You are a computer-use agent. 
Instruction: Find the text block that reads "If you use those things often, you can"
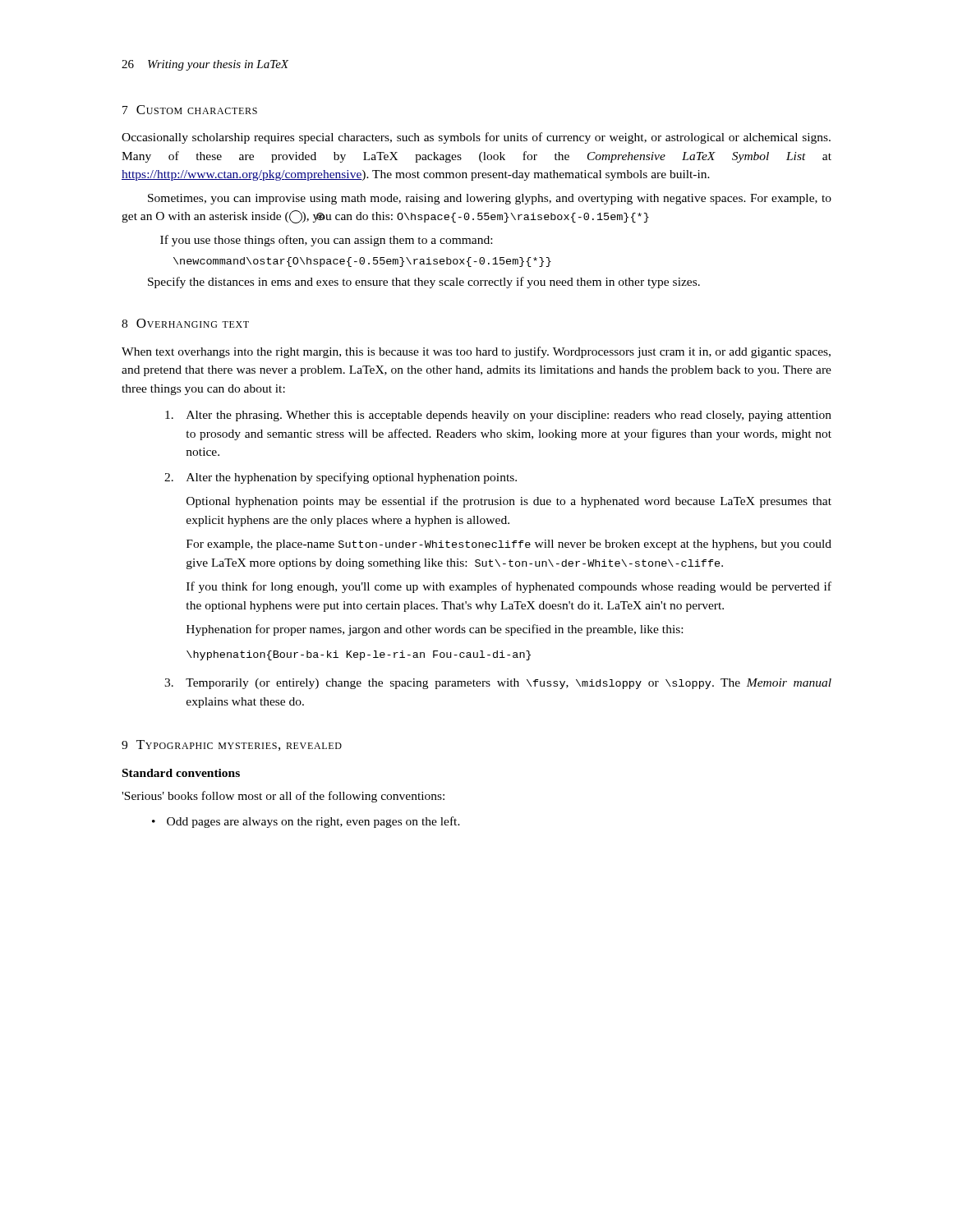pos(476,240)
